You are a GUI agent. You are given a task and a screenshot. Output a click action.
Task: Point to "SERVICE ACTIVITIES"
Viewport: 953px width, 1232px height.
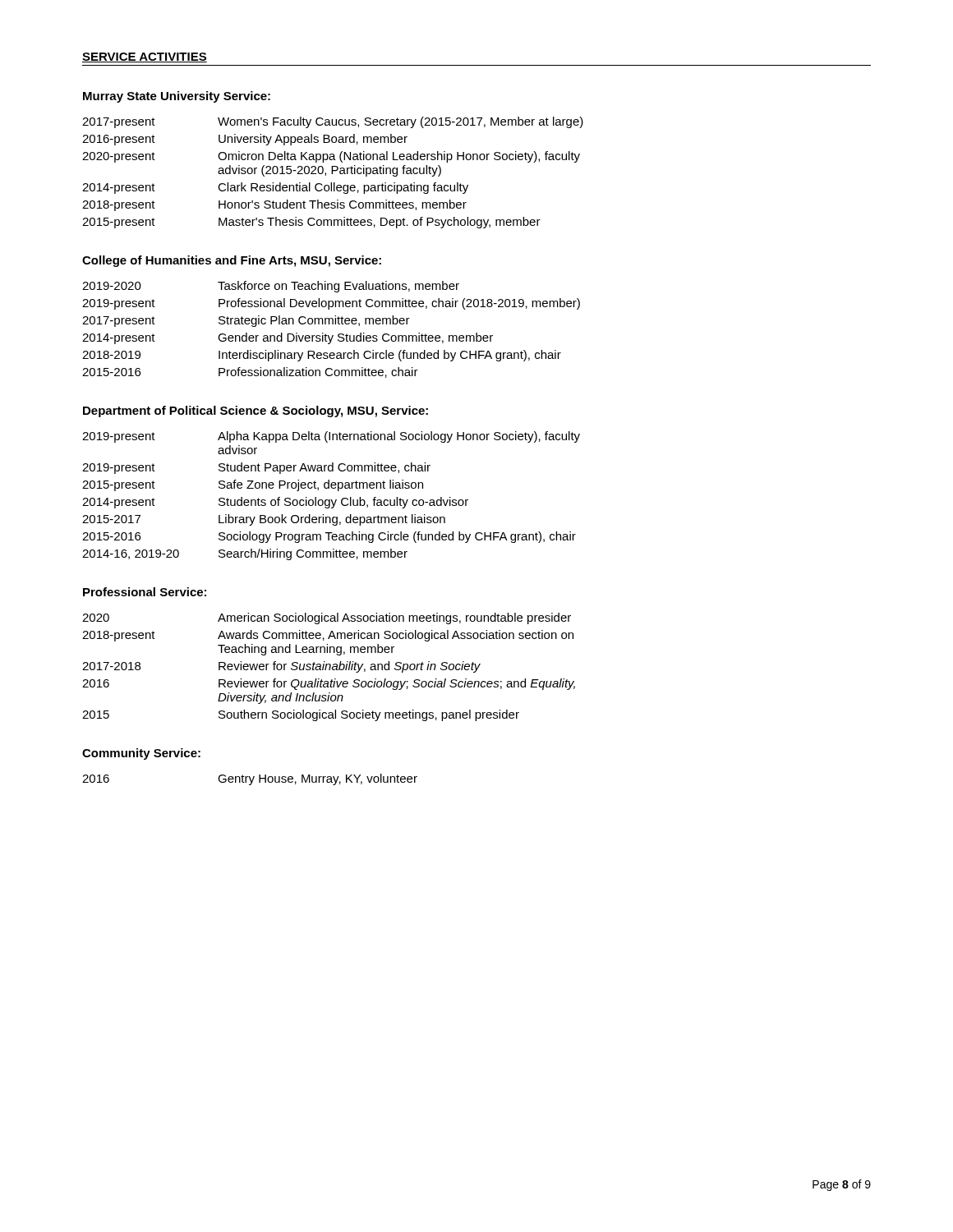(x=144, y=56)
